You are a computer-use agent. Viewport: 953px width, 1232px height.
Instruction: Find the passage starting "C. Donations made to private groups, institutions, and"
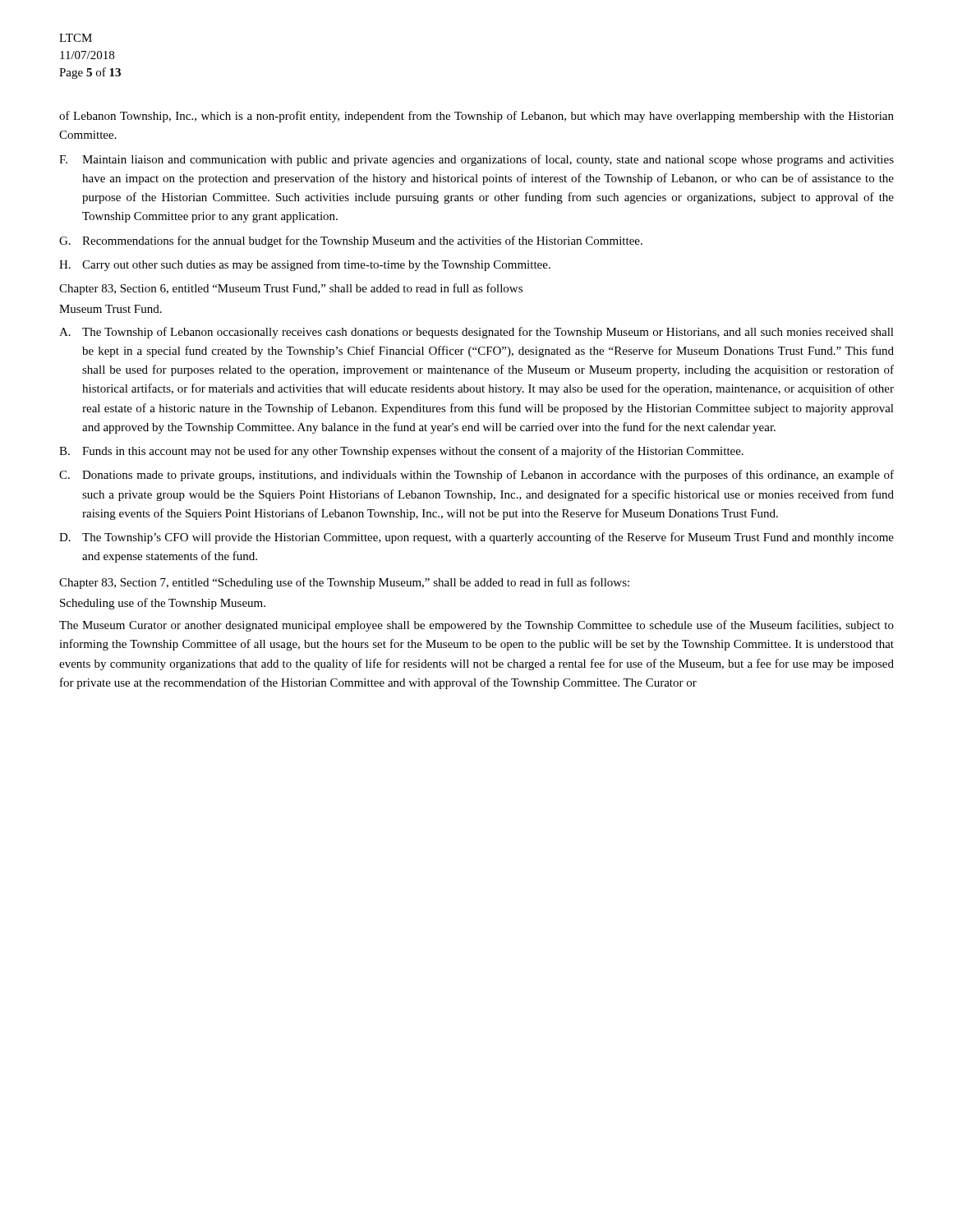(476, 495)
